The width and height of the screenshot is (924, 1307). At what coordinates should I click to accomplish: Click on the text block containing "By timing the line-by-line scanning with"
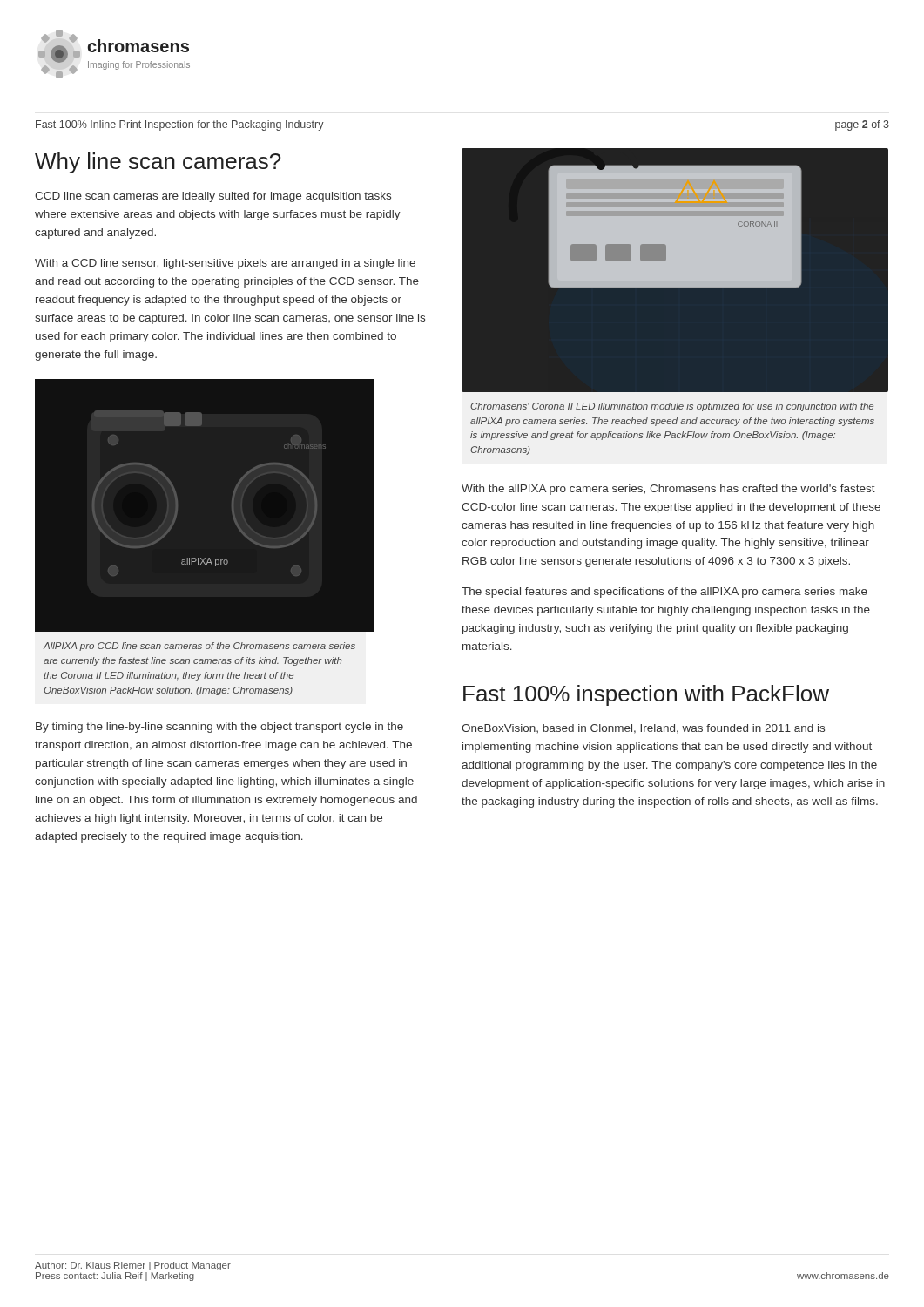point(226,781)
